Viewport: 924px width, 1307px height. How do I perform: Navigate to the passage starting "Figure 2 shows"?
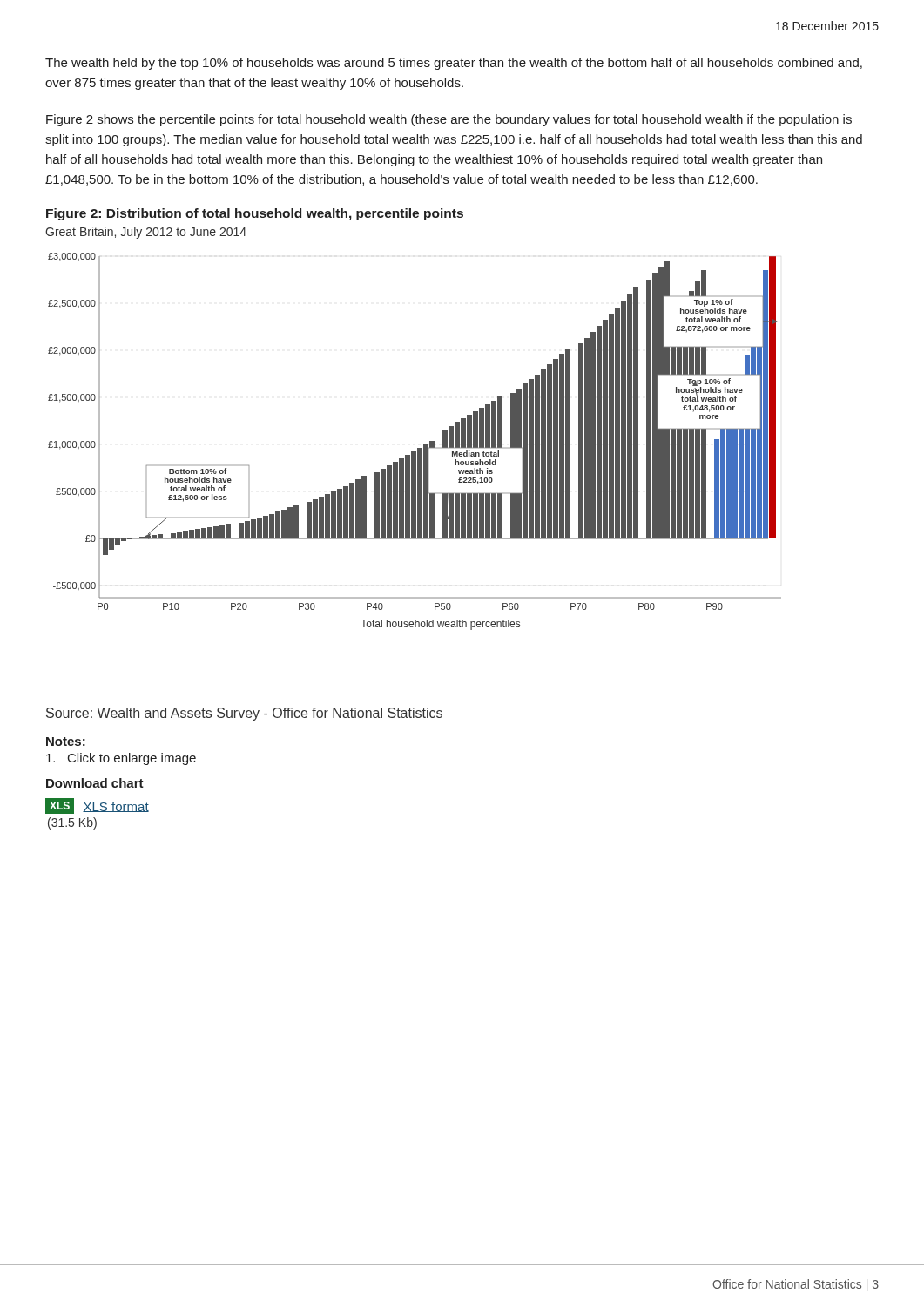pyautogui.click(x=454, y=149)
